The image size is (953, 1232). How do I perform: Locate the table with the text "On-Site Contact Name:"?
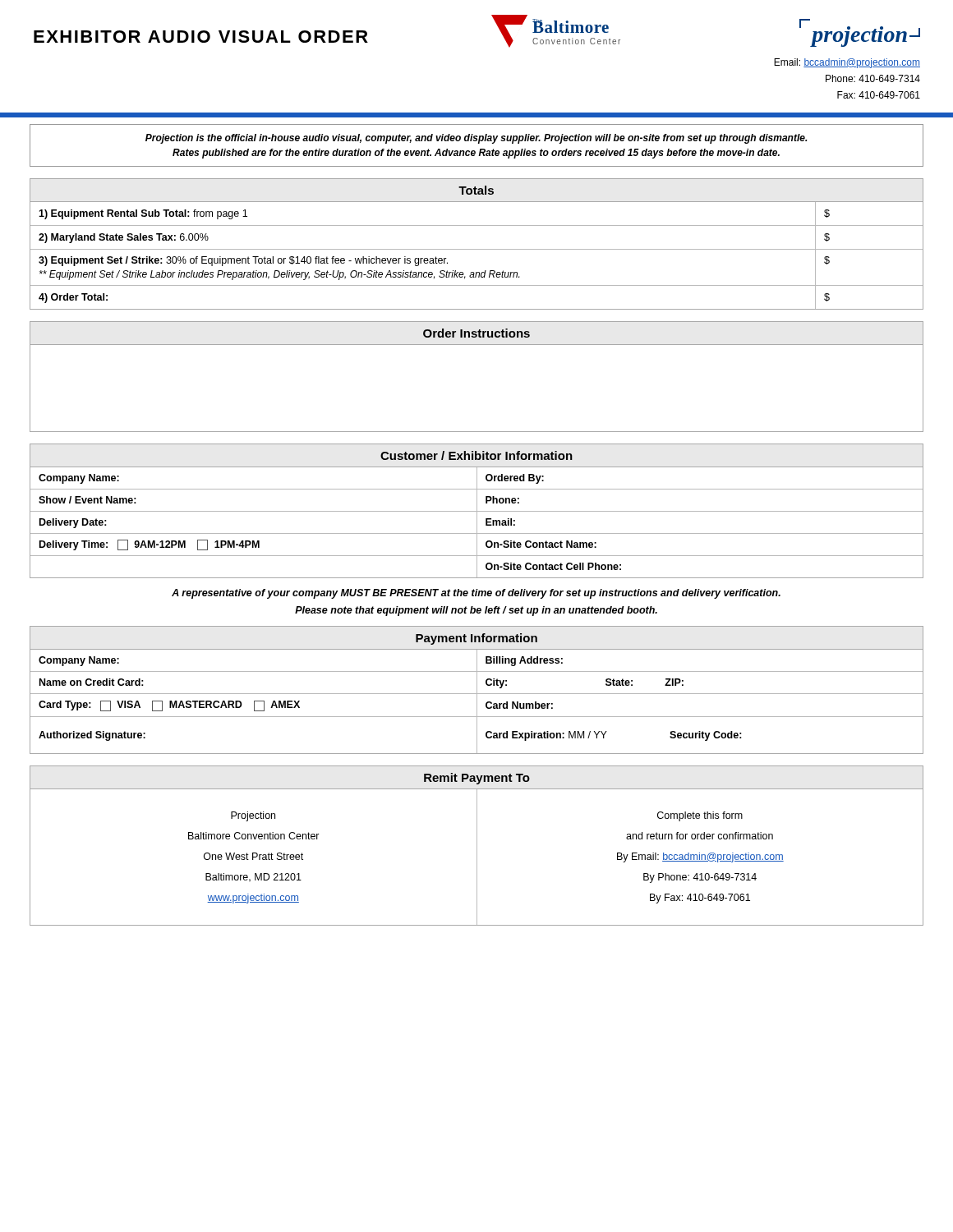pos(476,523)
